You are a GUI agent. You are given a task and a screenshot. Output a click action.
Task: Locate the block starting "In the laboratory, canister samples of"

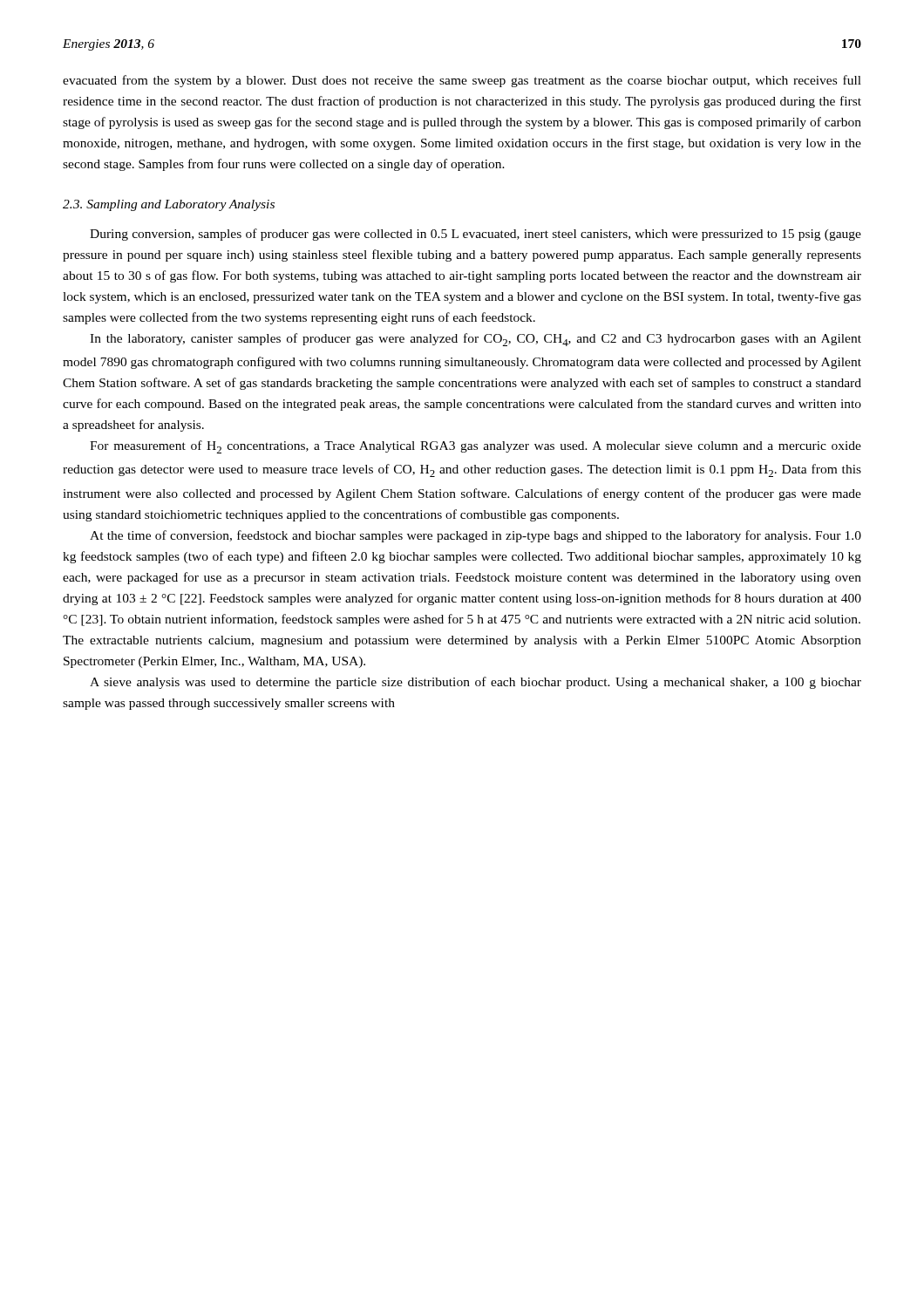coord(462,381)
